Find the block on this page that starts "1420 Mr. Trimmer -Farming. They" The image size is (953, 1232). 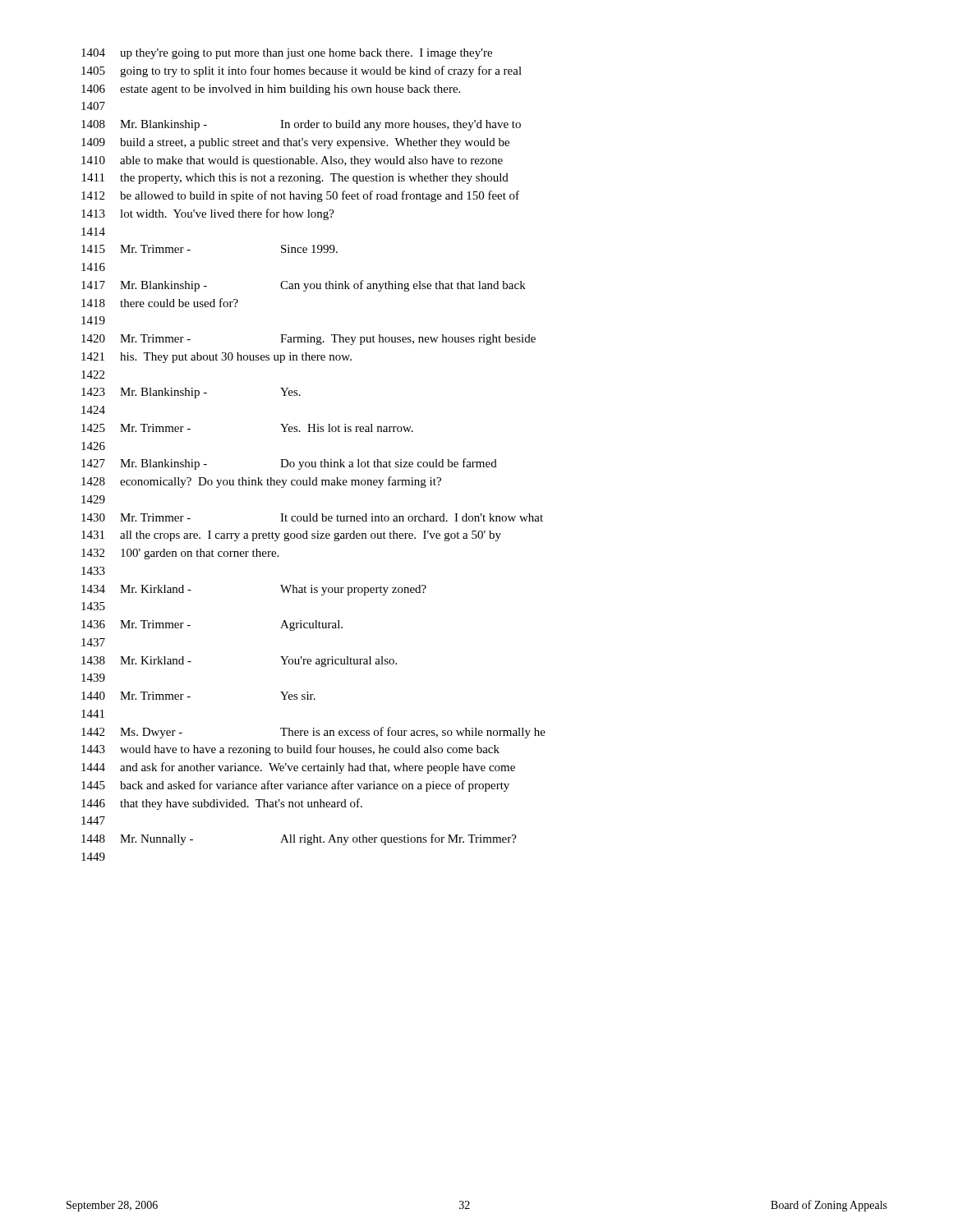point(476,339)
